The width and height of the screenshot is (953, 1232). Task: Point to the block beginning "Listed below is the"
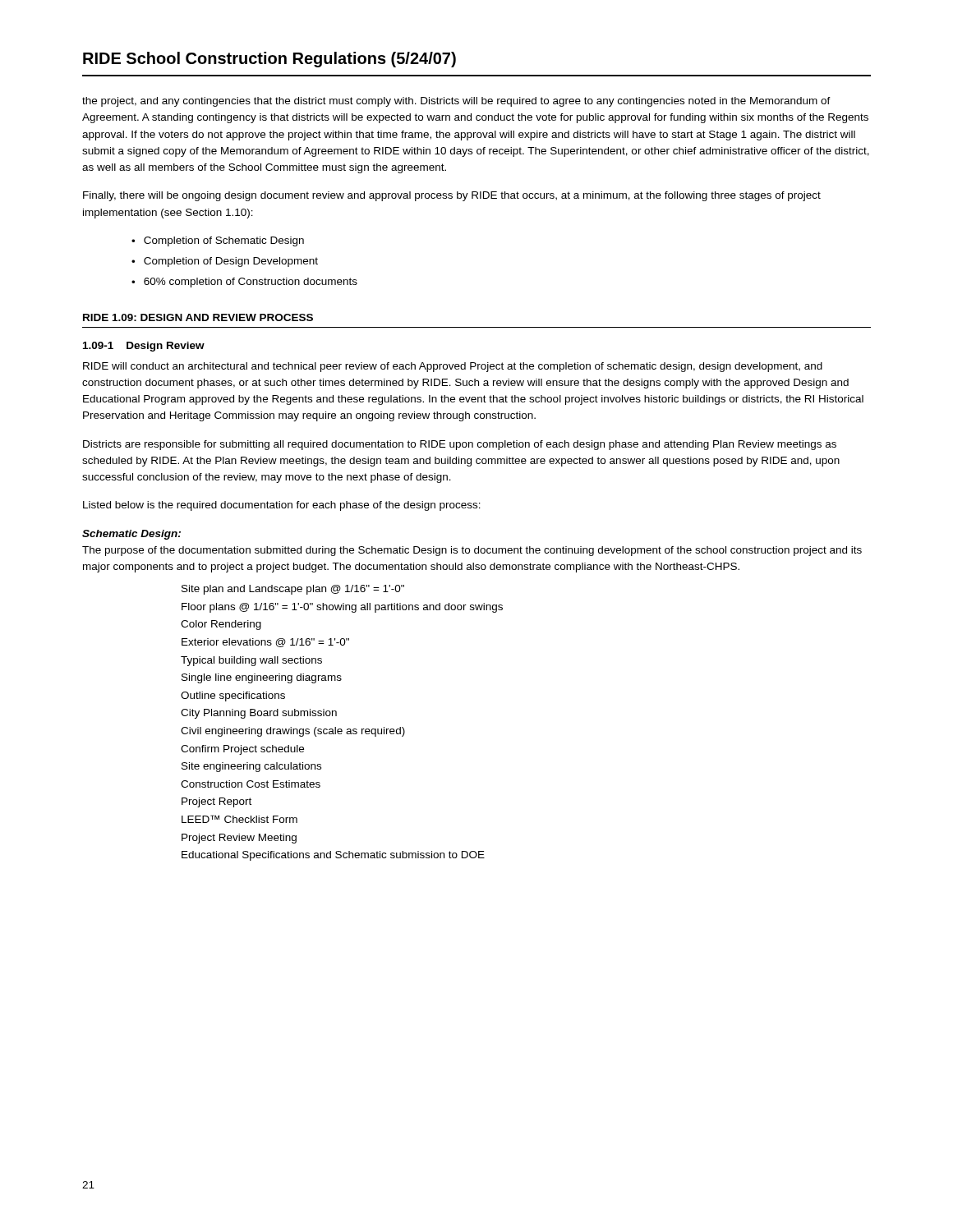[282, 505]
